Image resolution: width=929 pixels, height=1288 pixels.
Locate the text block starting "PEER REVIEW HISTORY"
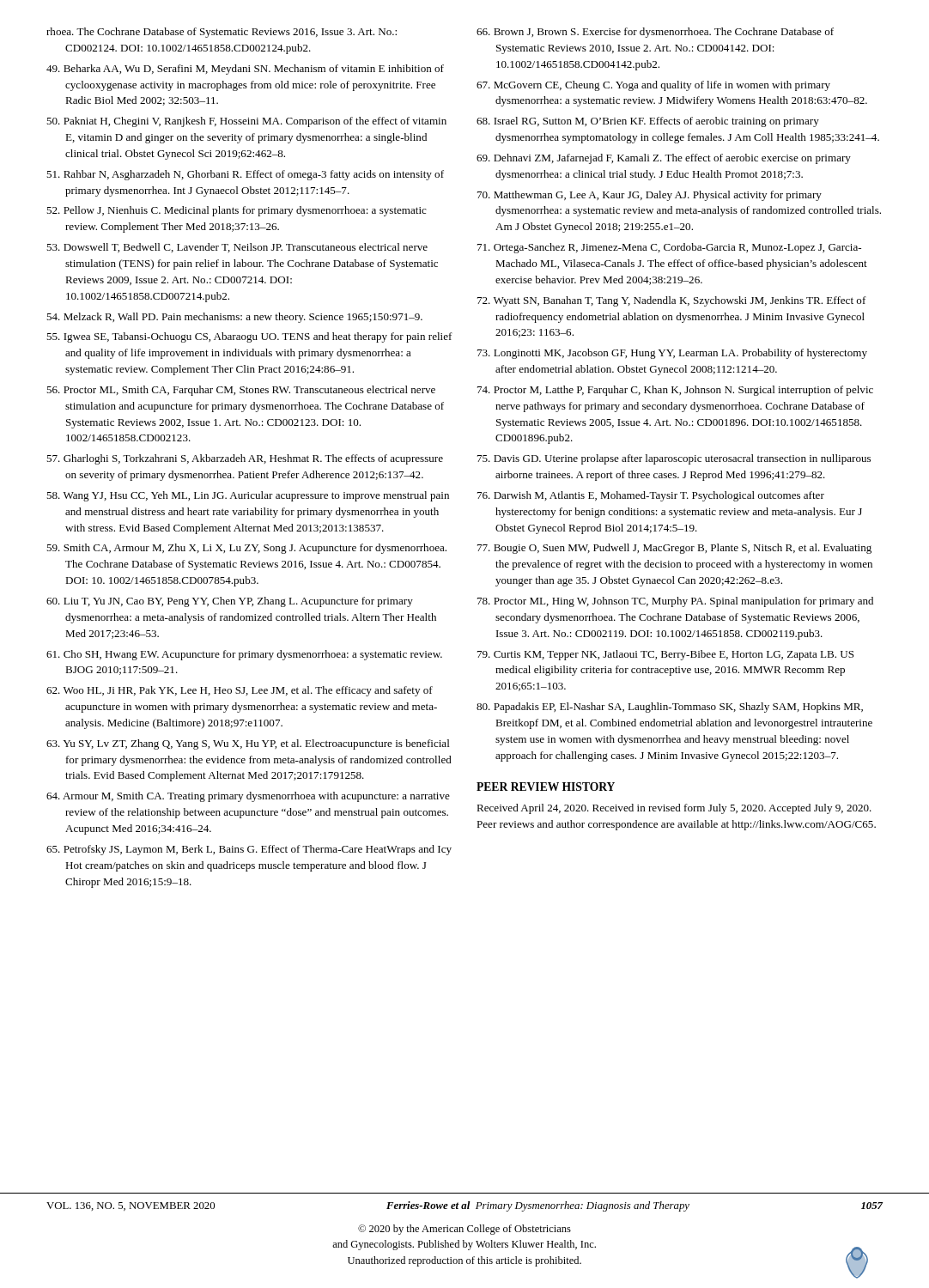click(546, 787)
